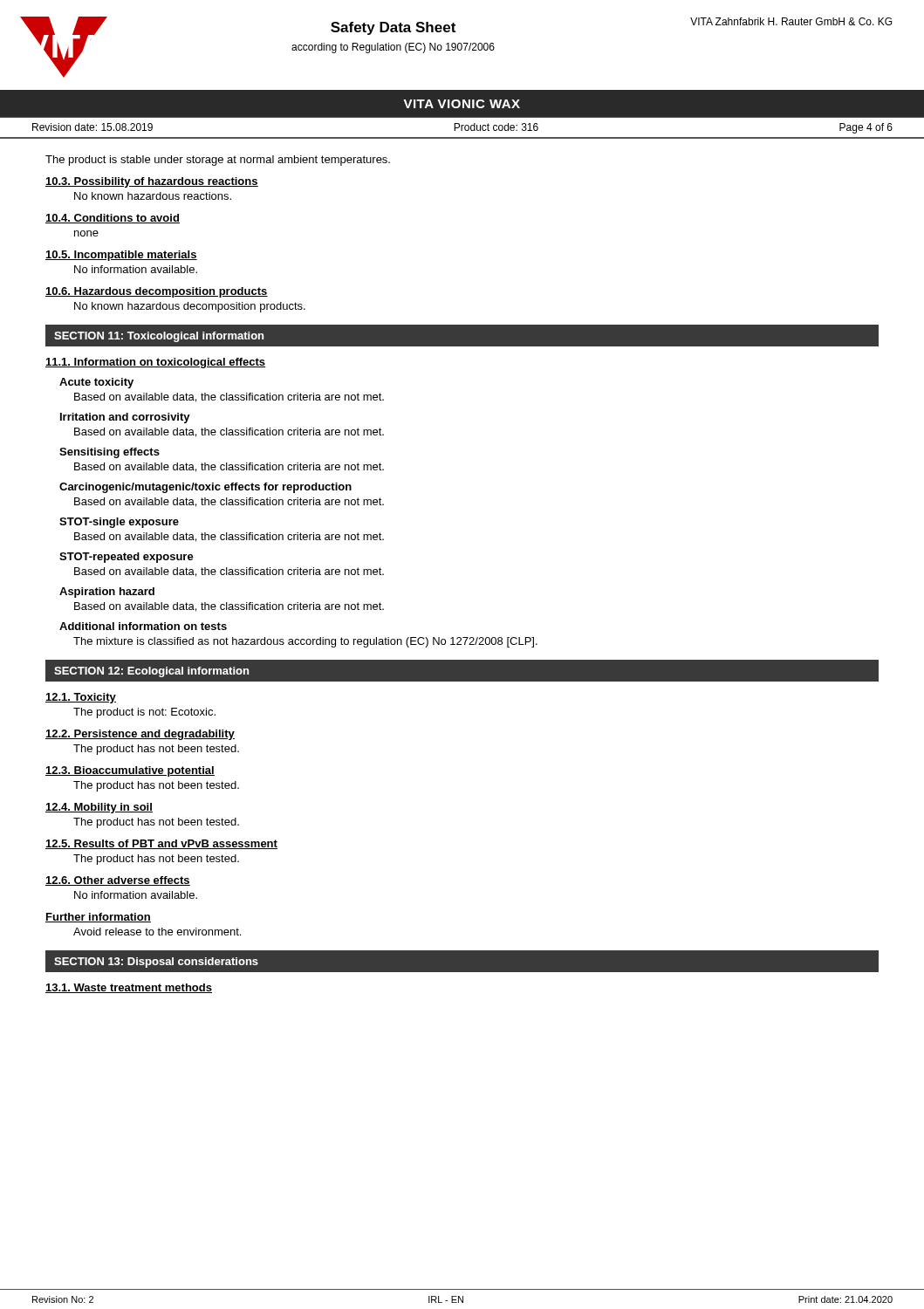The height and width of the screenshot is (1309, 924).
Task: Locate the text "10.4. Conditions to avoid"
Action: click(x=112, y=218)
